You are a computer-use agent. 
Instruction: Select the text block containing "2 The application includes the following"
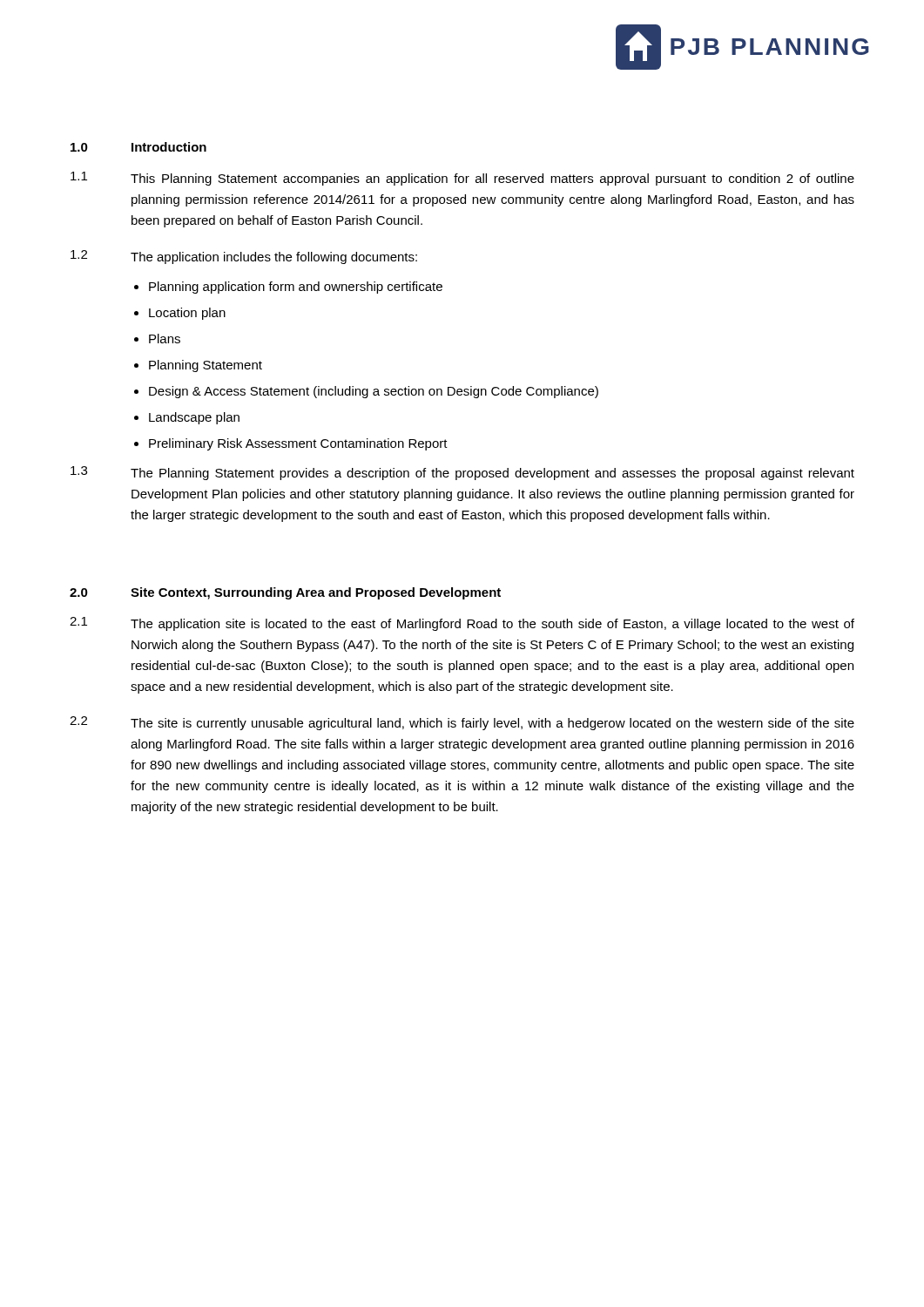[x=244, y=257]
